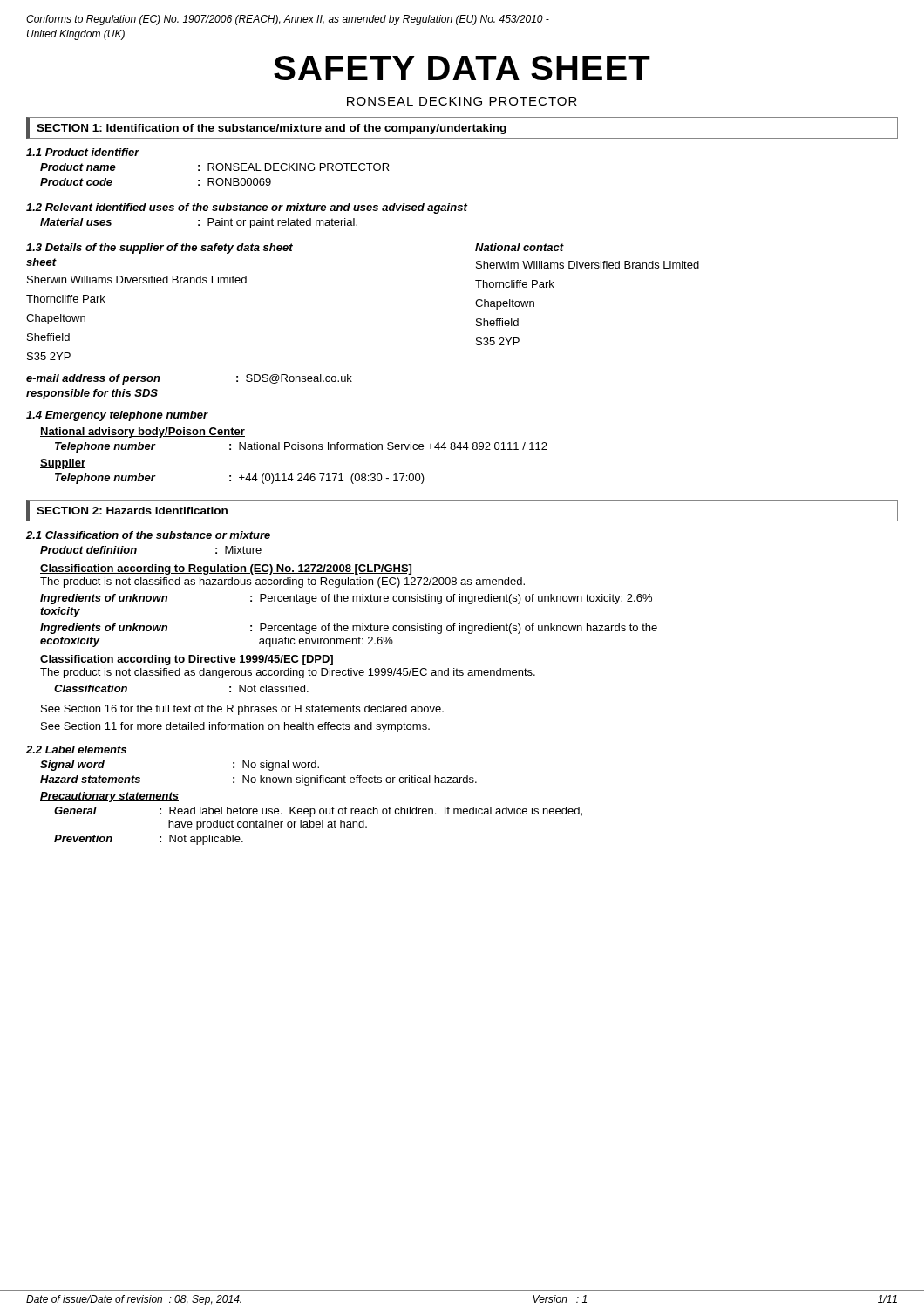
Task: Locate the region starting "SAFETY DATA SHEET"
Action: coord(462,68)
